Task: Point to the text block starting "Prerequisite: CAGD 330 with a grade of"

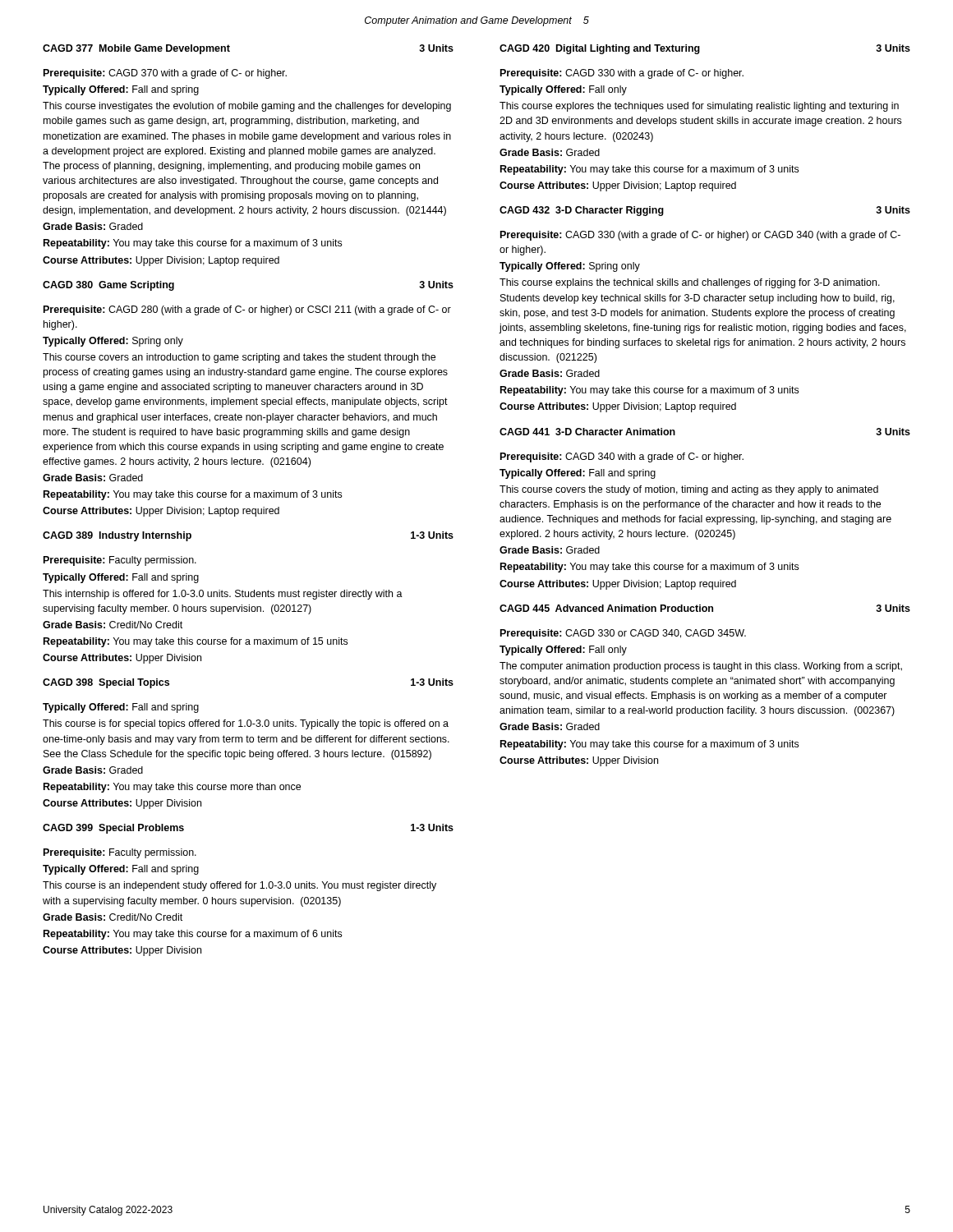Action: click(705, 129)
